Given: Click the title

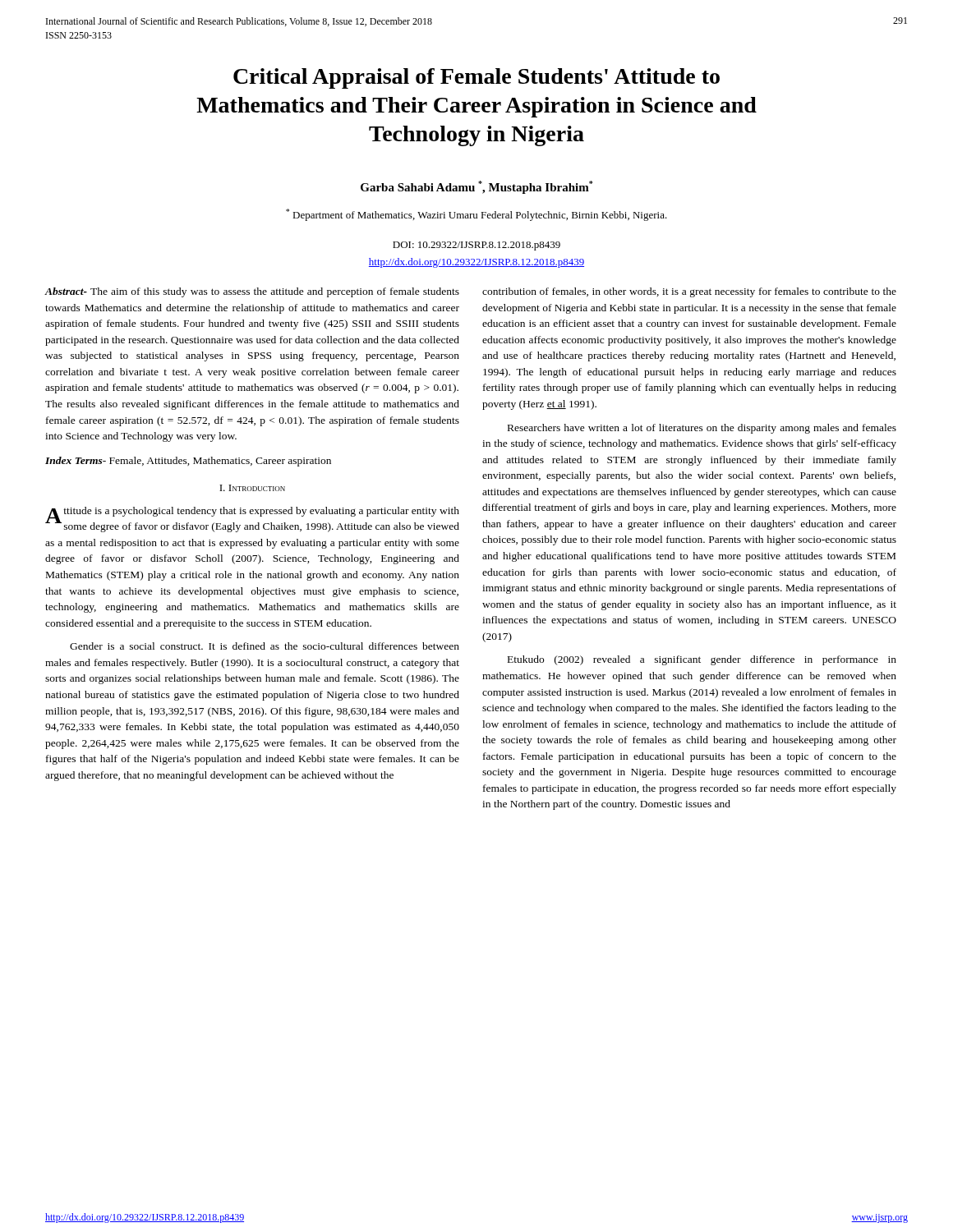Looking at the screenshot, I should click(x=476, y=105).
